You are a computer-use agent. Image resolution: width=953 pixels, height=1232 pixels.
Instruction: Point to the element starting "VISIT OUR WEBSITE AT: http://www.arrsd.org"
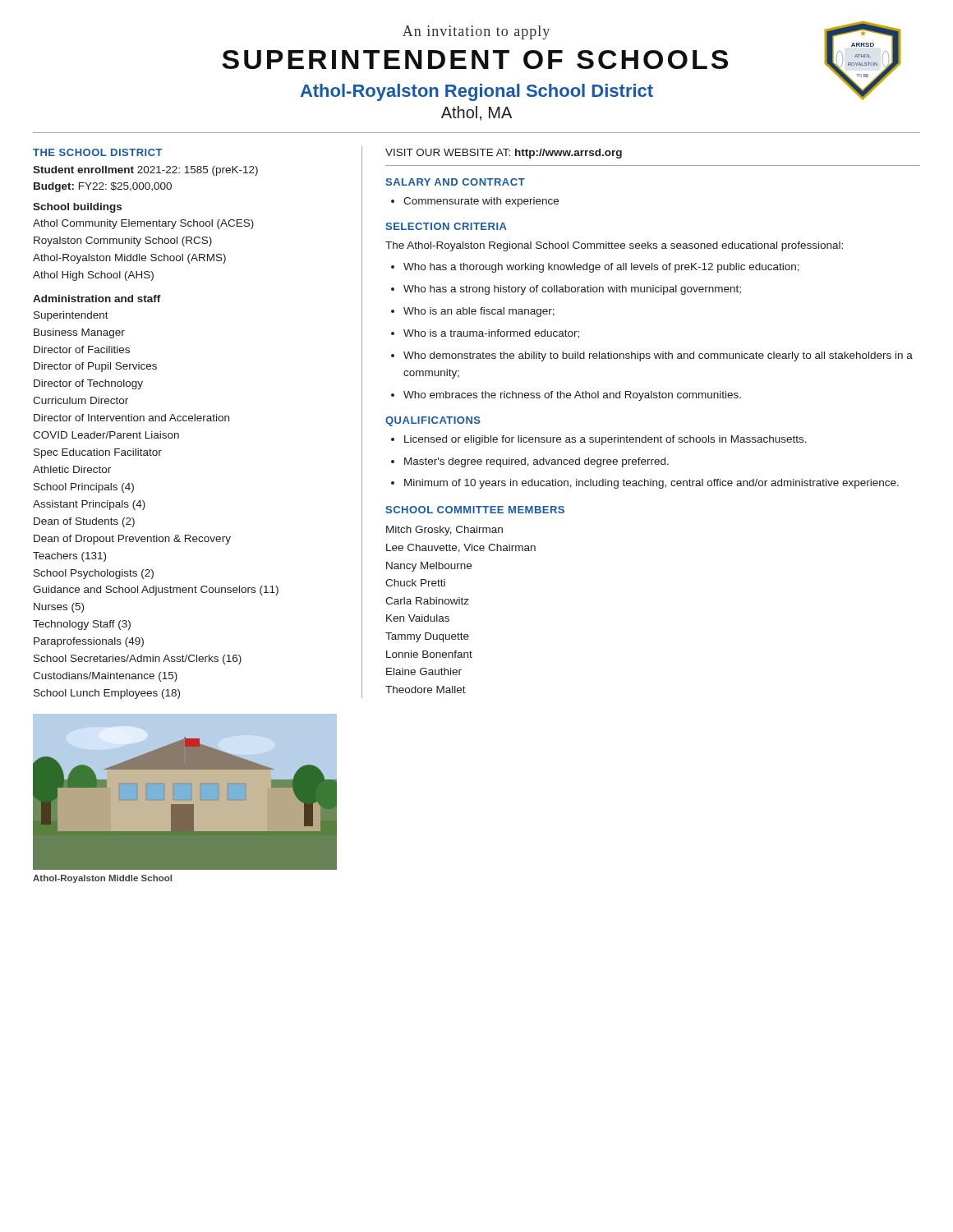tap(504, 152)
